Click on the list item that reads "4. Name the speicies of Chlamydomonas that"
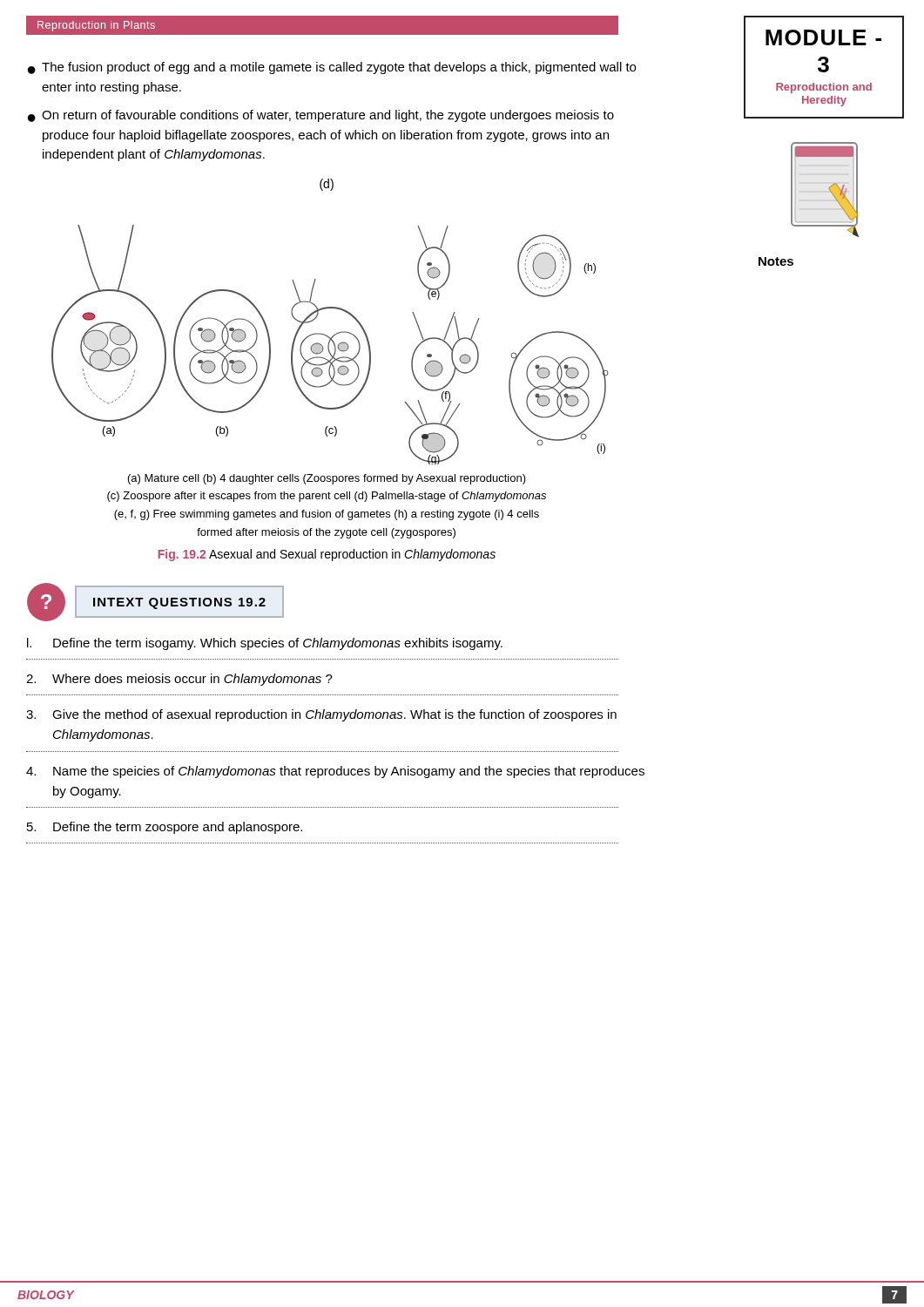The image size is (924, 1307). point(344,781)
